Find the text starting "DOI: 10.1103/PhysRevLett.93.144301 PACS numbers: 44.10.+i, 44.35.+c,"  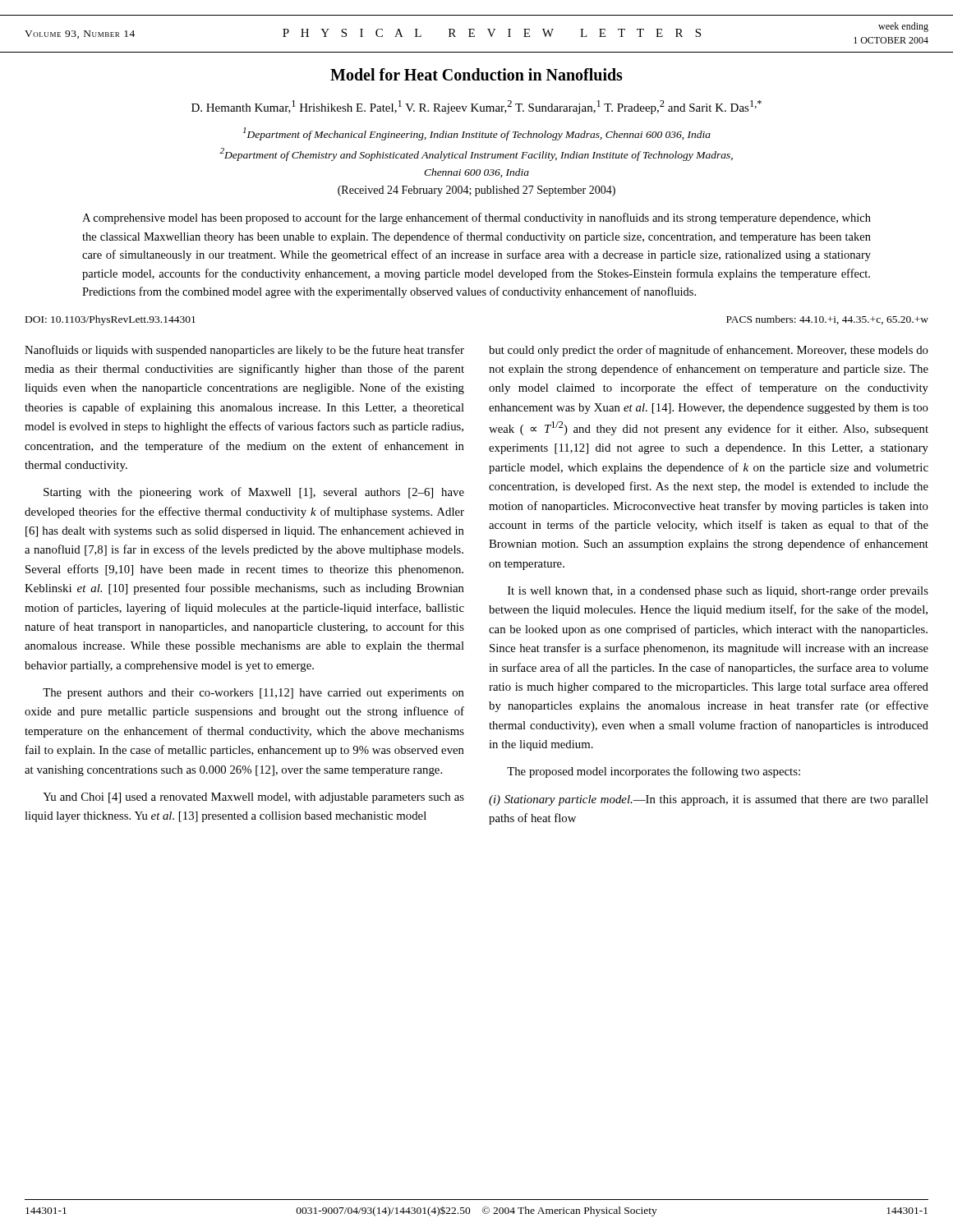click(x=108, y=320)
